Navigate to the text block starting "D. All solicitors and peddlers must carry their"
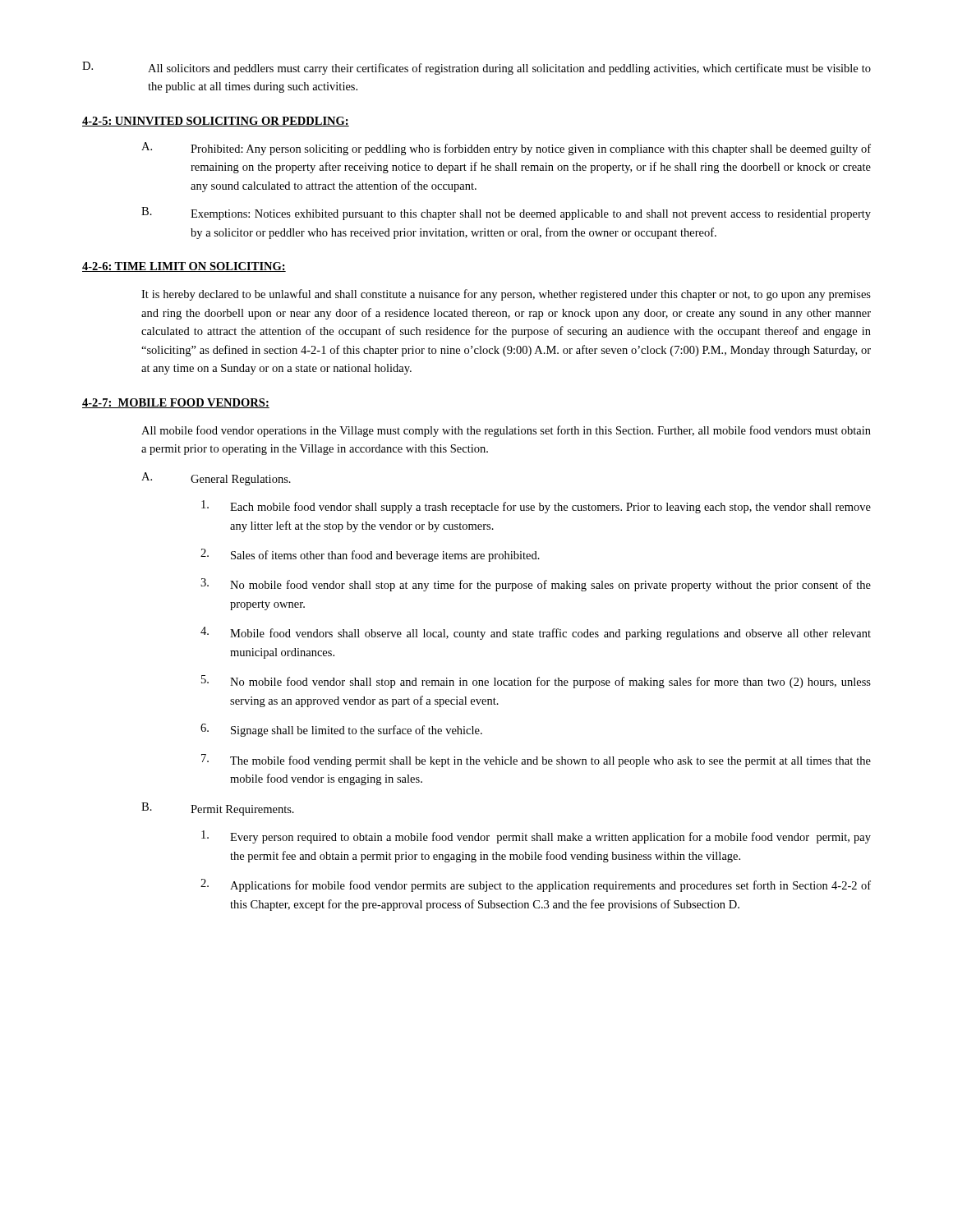Viewport: 953px width, 1232px height. (x=476, y=78)
